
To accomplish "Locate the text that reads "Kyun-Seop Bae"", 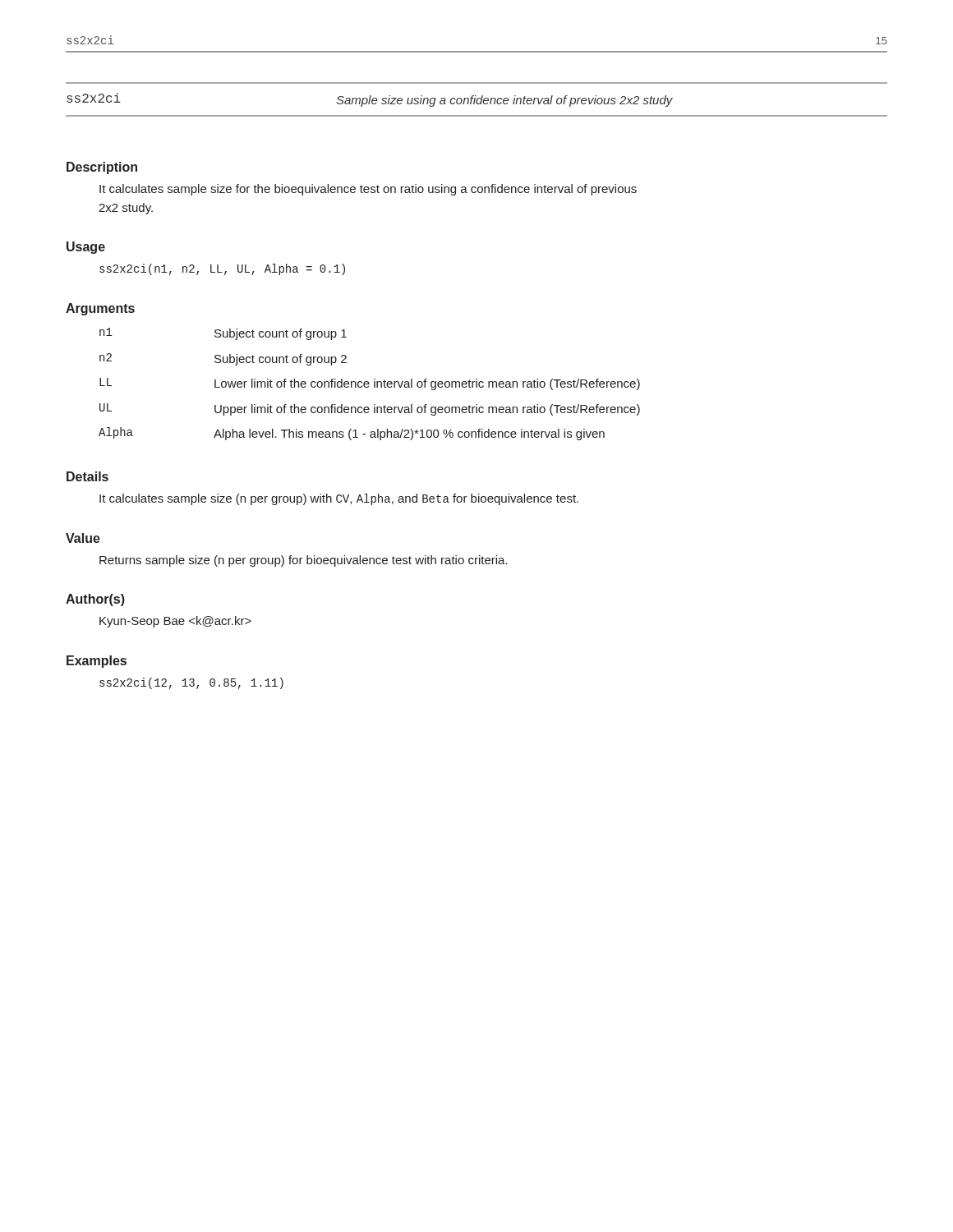I will pyautogui.click(x=175, y=620).
